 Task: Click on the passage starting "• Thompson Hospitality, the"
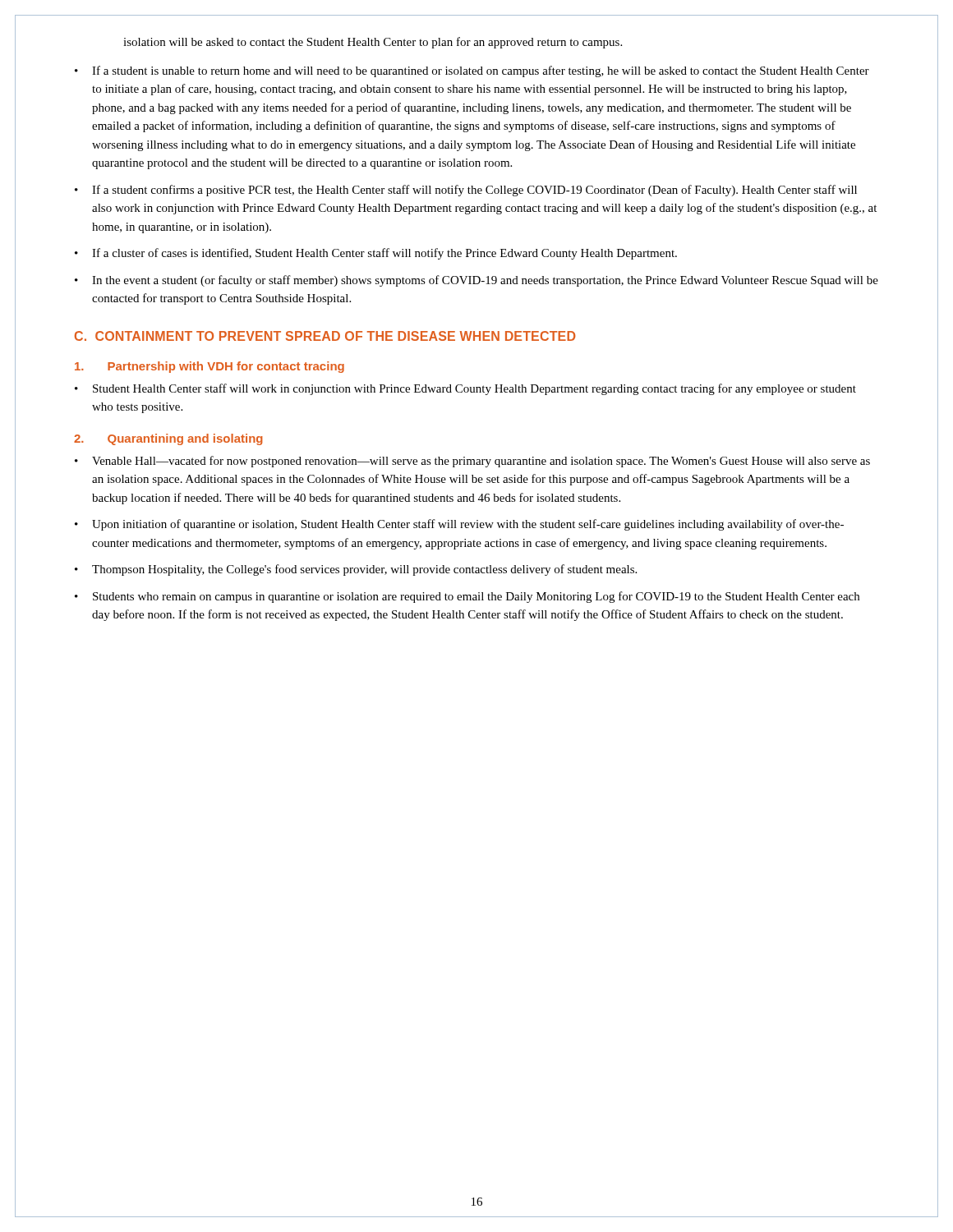356,569
